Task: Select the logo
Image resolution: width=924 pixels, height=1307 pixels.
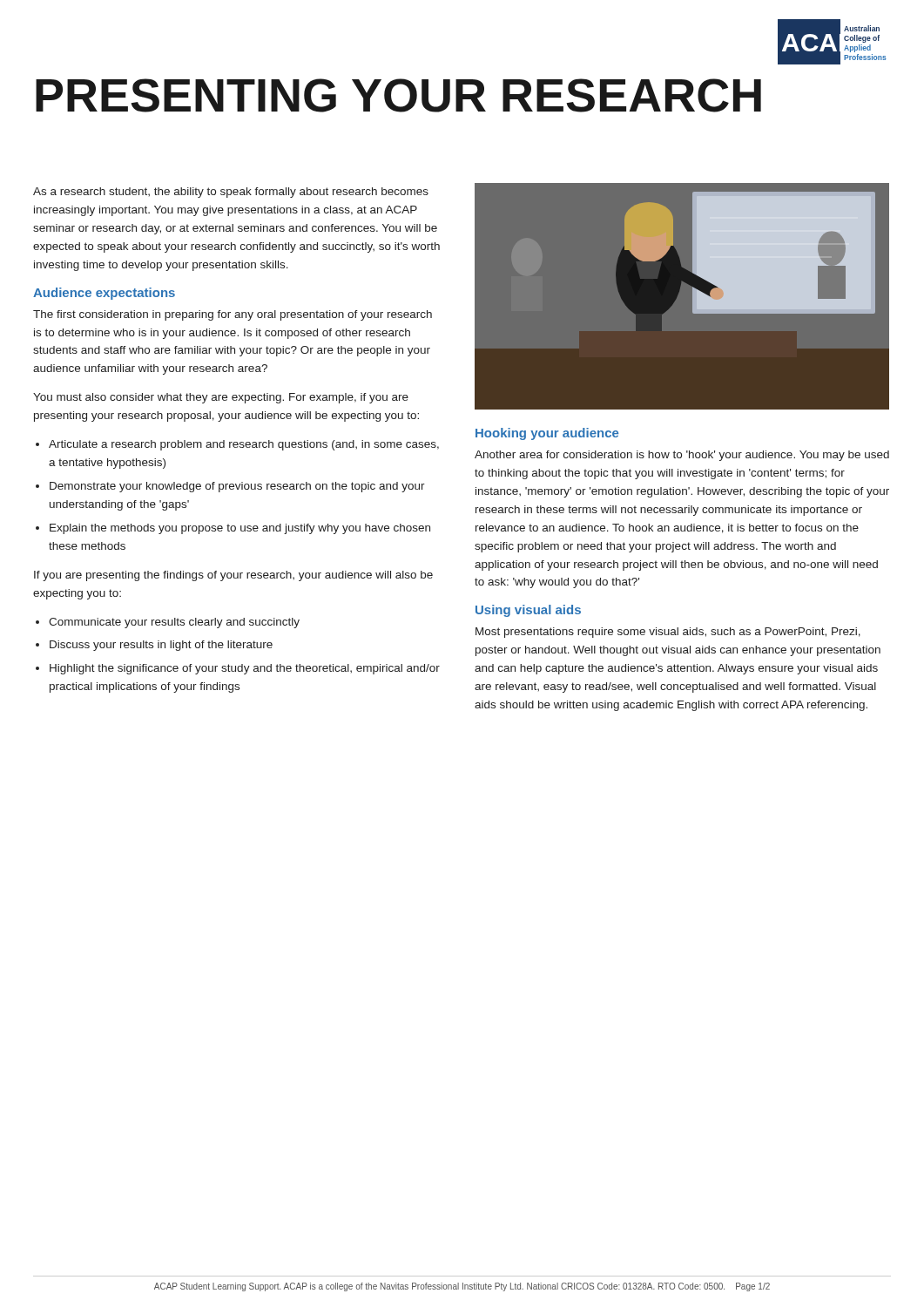Action: click(834, 42)
